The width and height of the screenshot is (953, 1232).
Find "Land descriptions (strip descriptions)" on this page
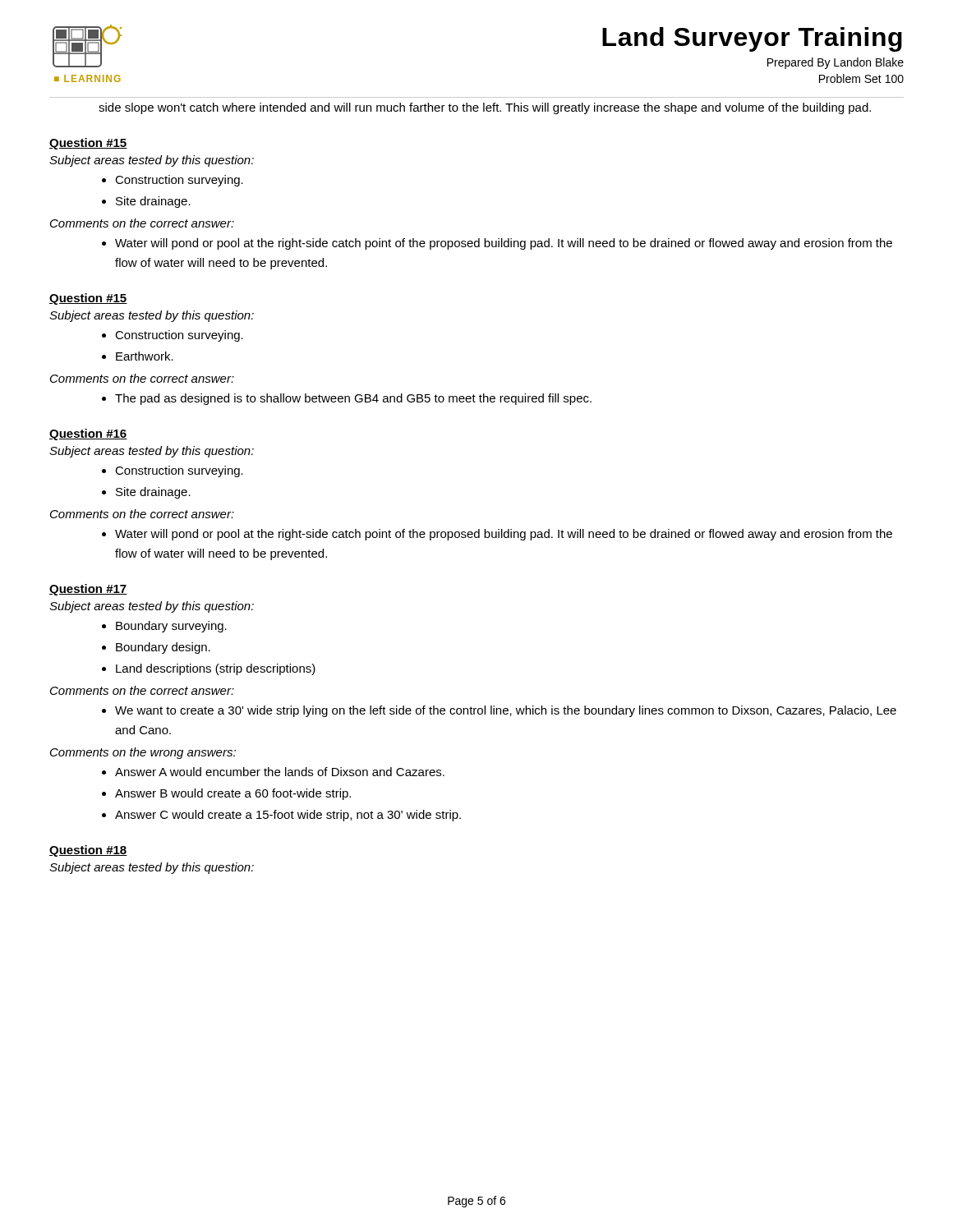(215, 668)
